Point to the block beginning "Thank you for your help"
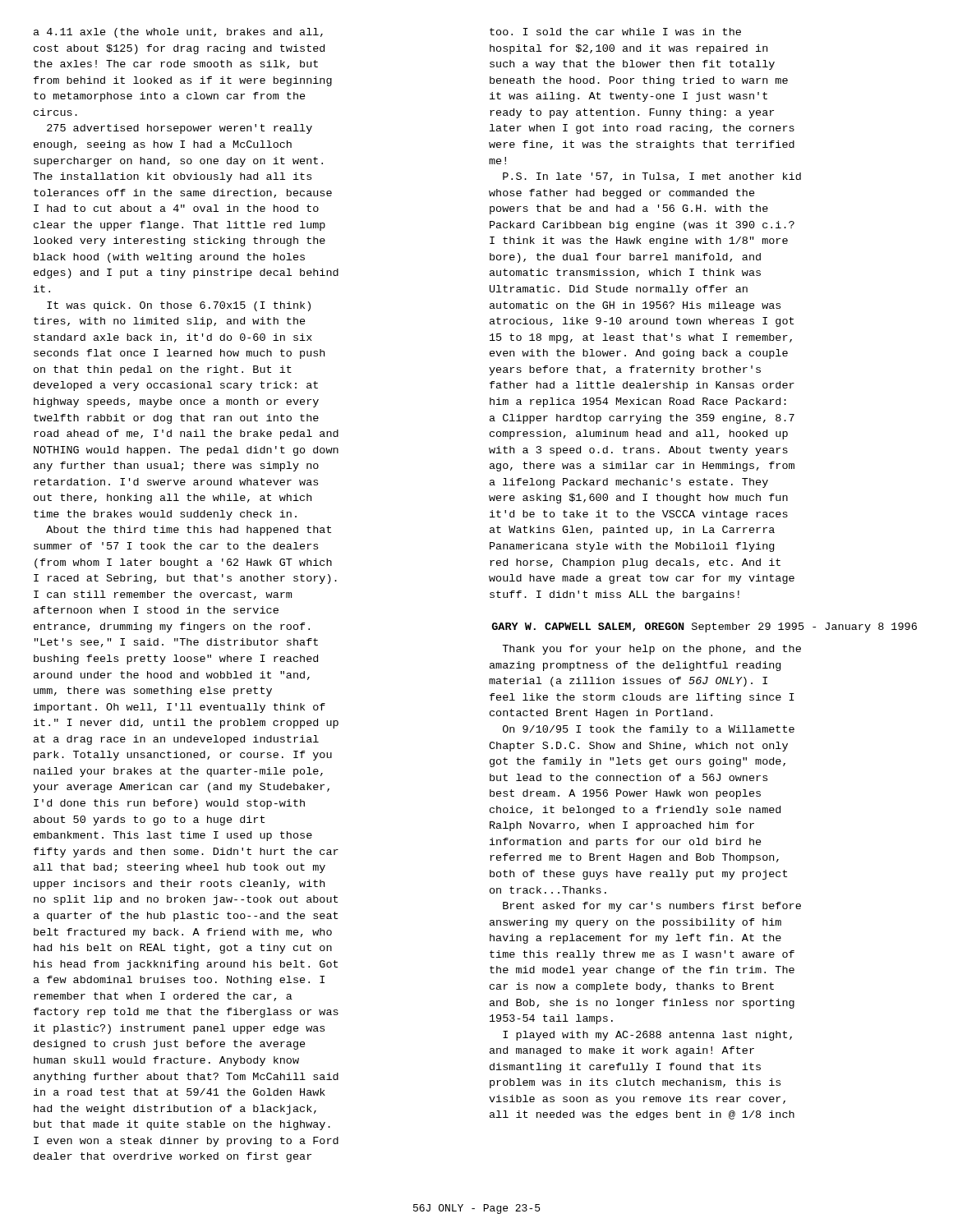The image size is (953, 1232). [x=645, y=882]
